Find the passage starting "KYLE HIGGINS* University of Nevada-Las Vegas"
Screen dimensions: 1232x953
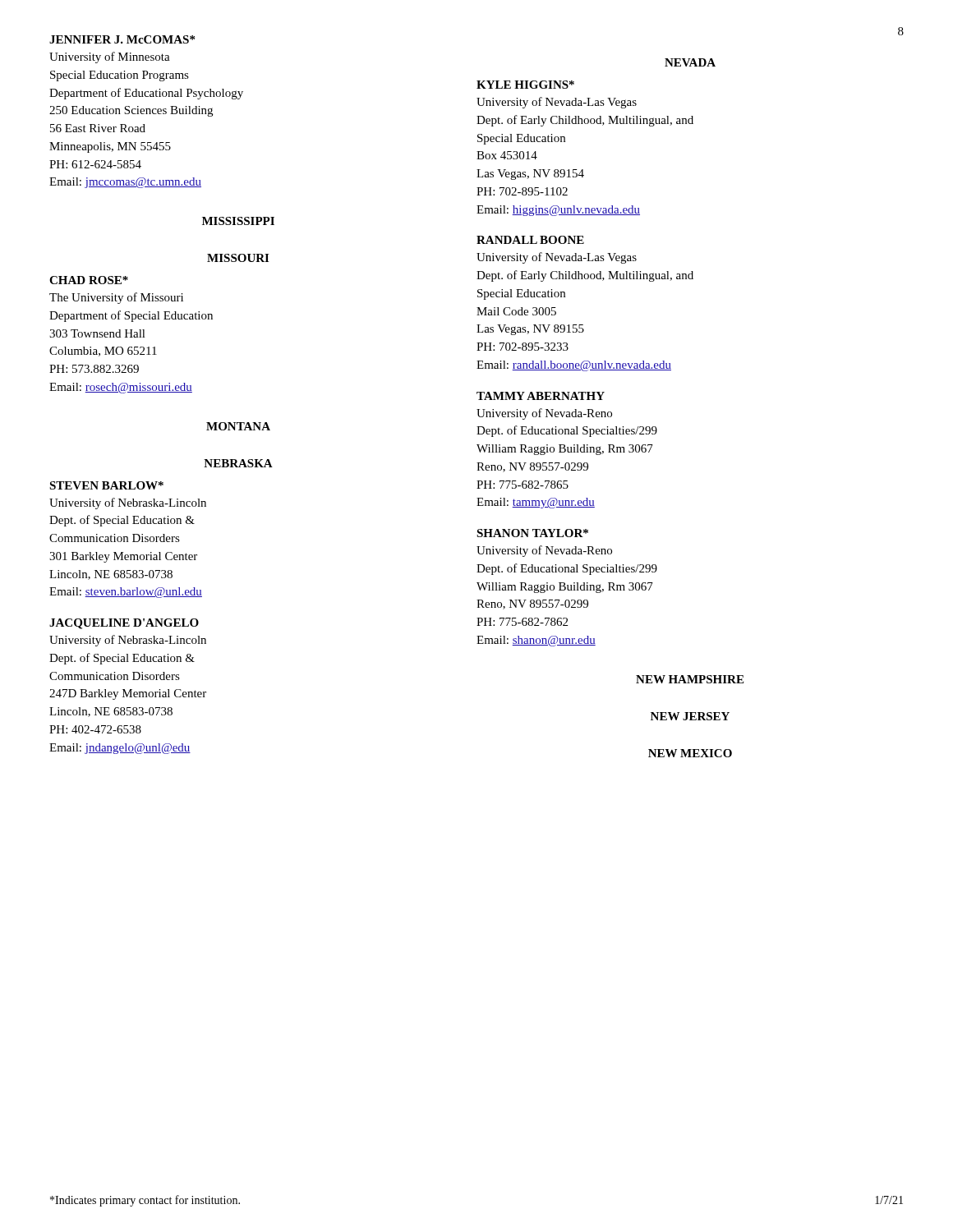click(x=525, y=85)
